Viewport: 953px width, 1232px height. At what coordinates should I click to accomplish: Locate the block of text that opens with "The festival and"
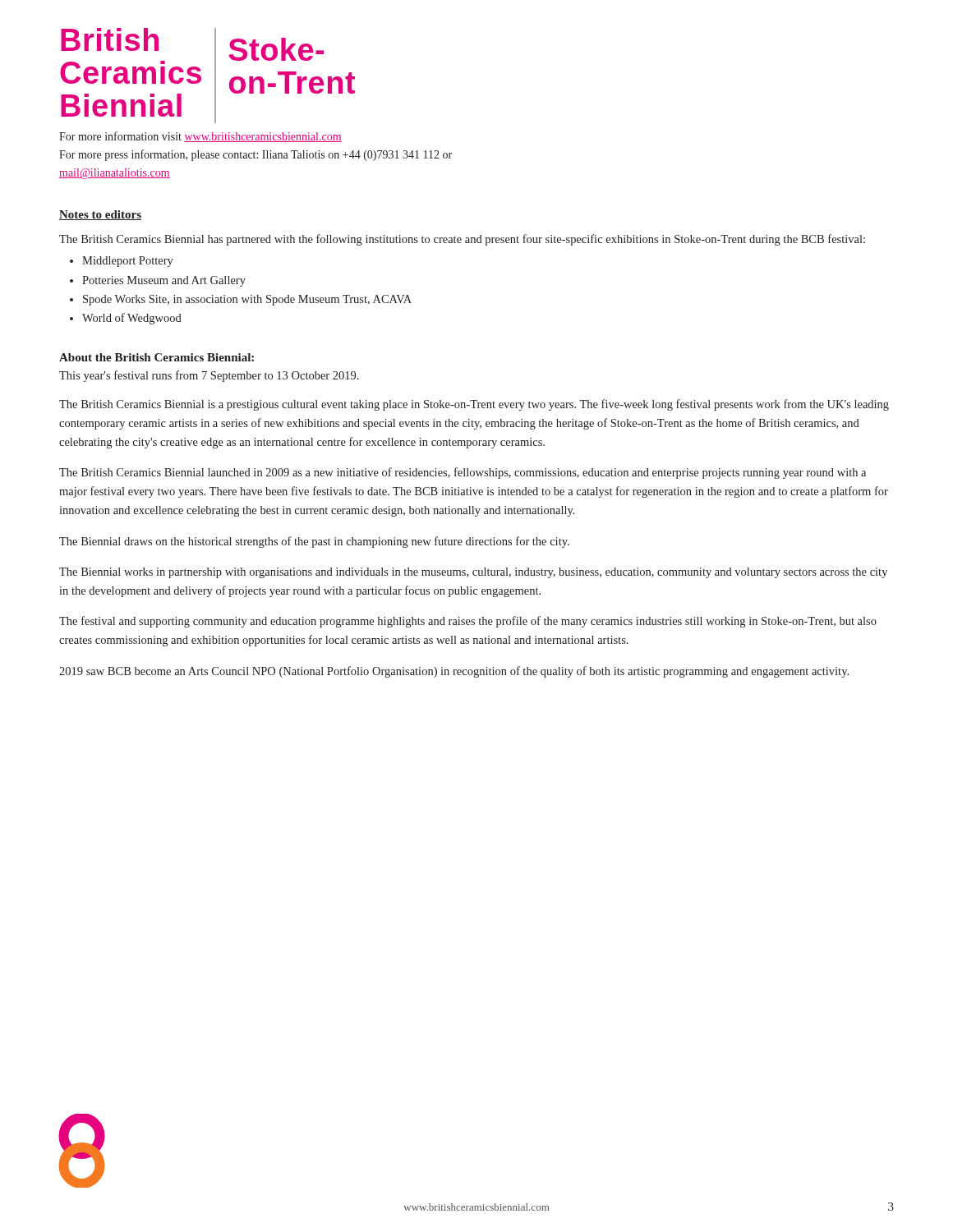[x=468, y=631]
